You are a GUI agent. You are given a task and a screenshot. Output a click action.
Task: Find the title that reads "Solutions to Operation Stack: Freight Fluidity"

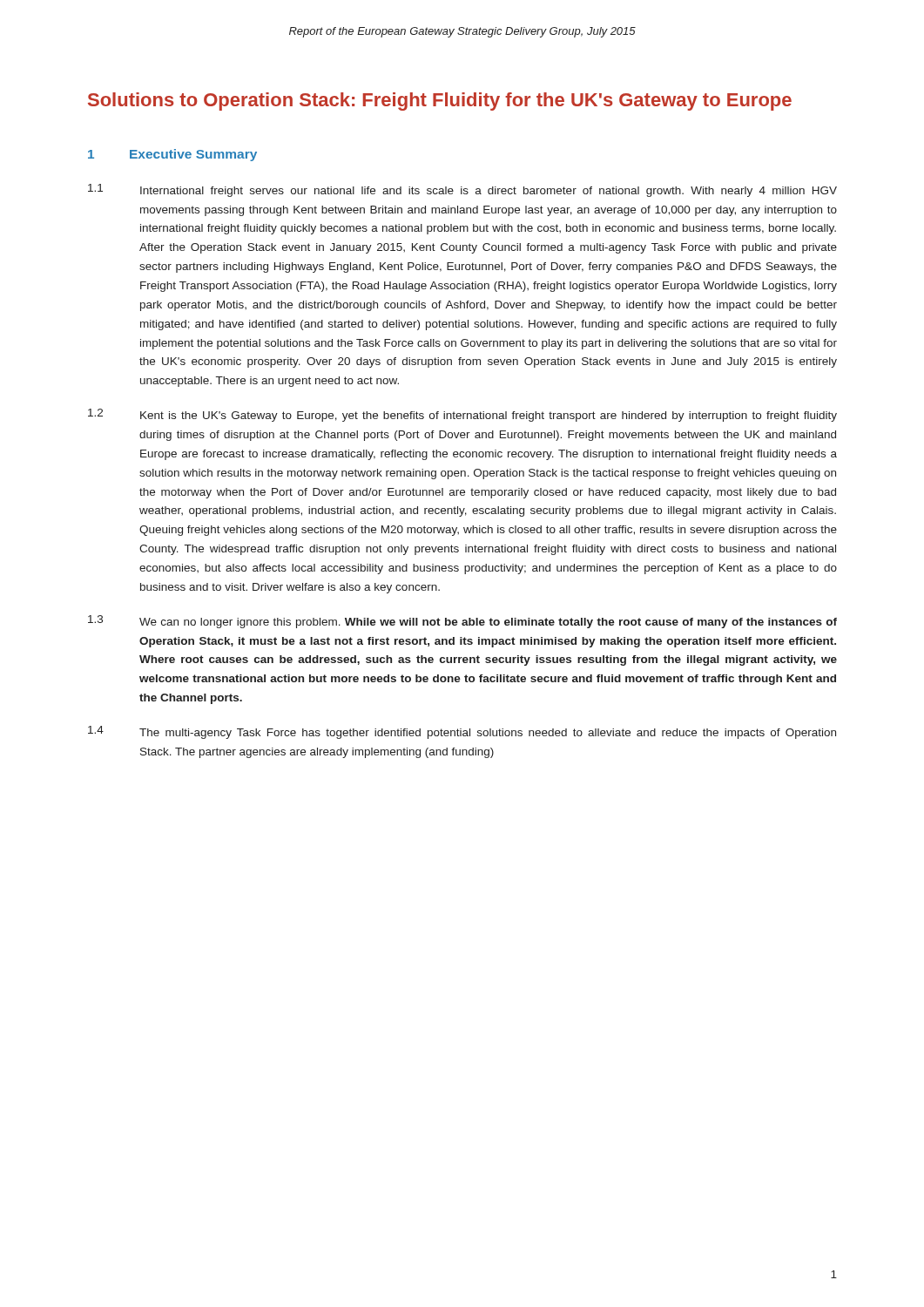point(462,100)
